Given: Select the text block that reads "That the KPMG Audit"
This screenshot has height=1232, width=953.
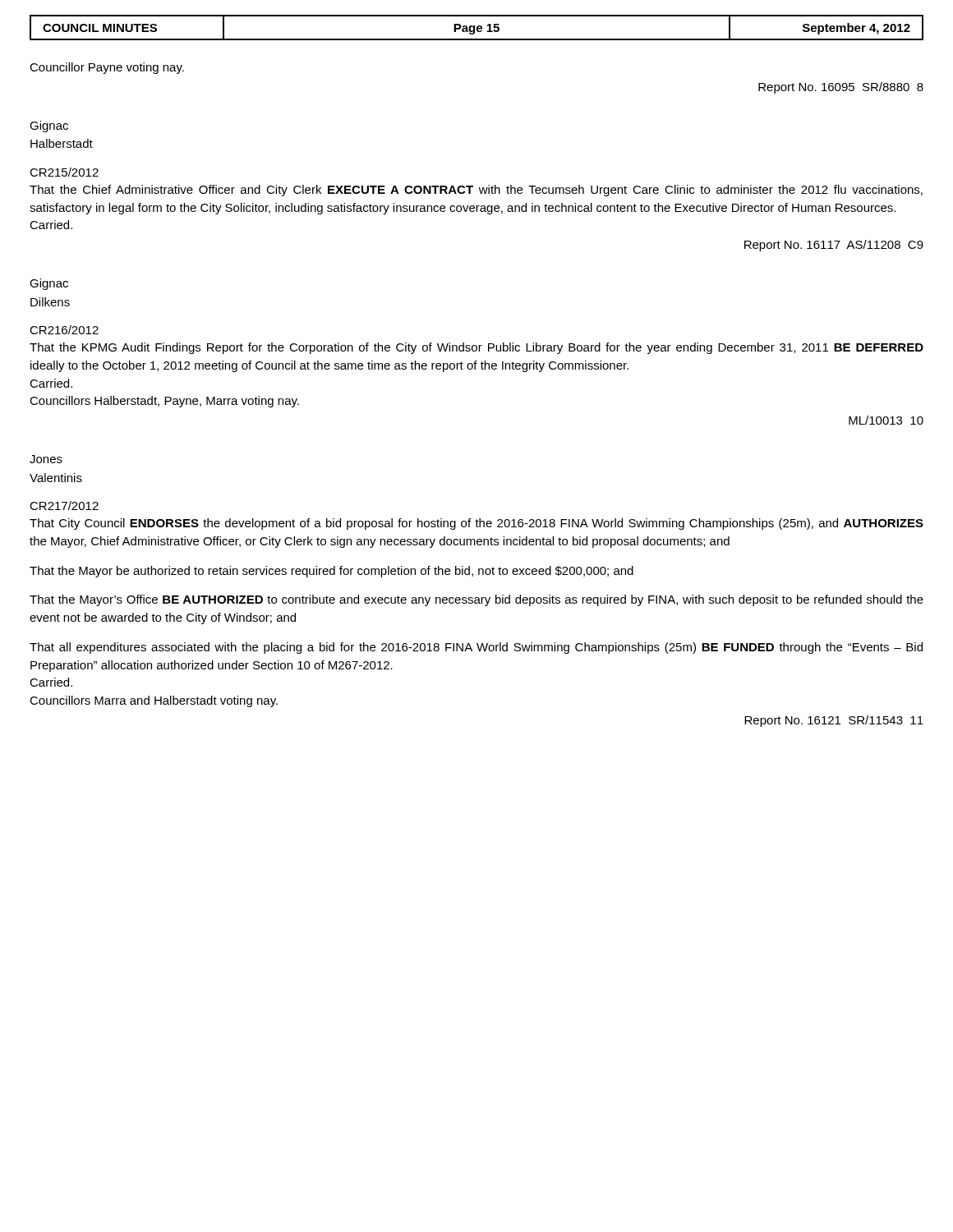Looking at the screenshot, I should (476, 374).
